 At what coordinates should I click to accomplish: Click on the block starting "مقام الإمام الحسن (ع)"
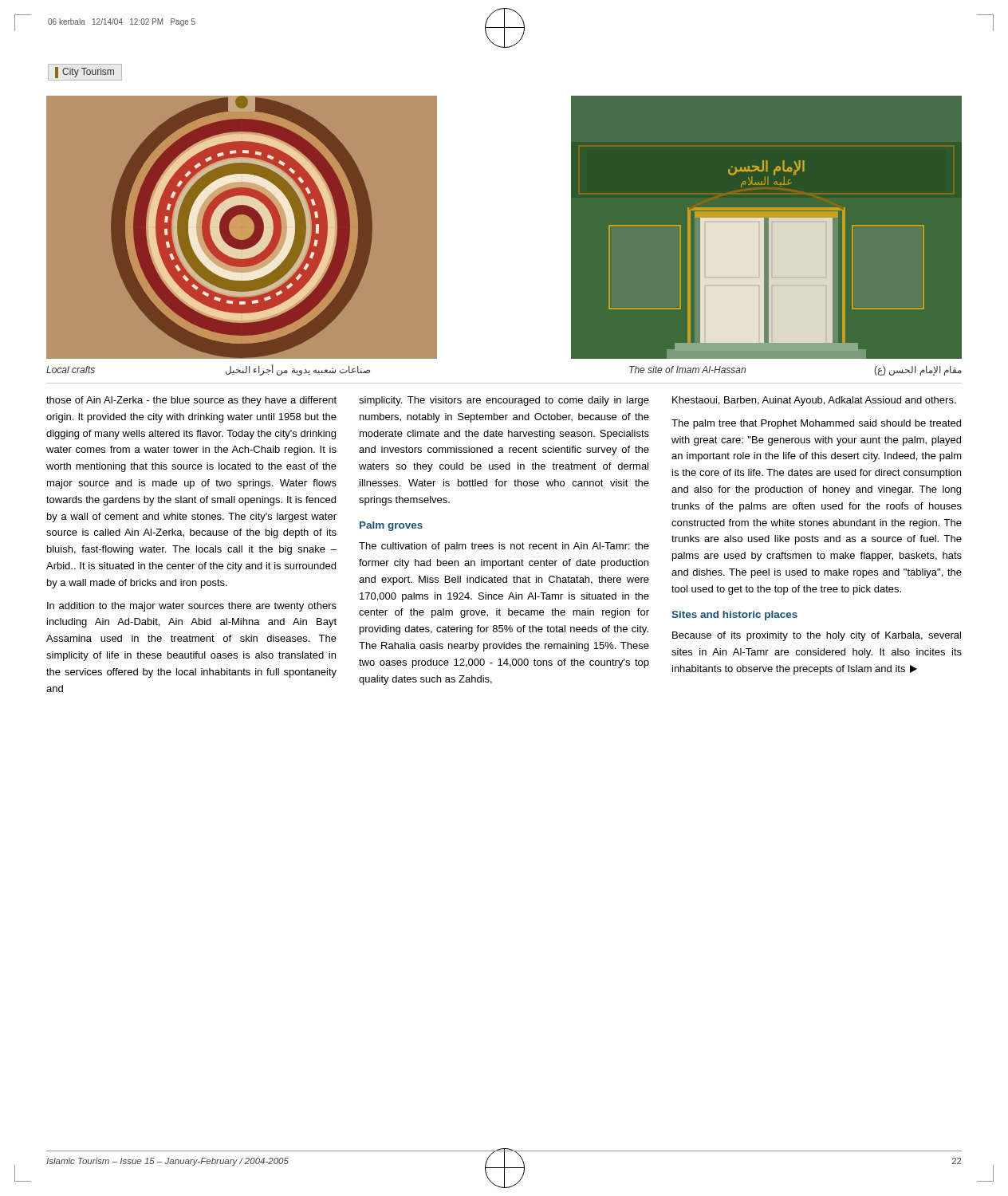click(918, 370)
